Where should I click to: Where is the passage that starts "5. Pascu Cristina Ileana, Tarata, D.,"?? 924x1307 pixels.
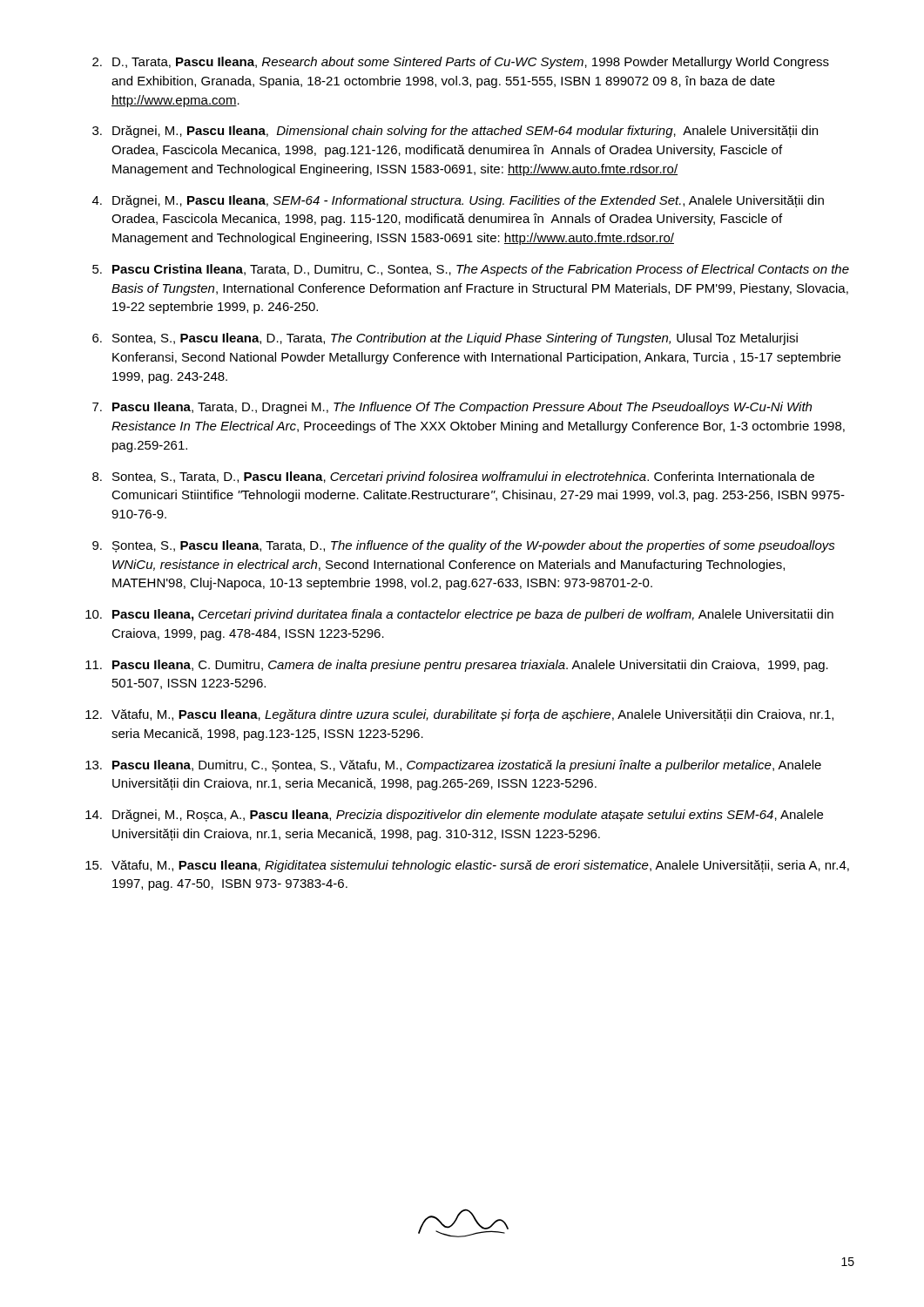[462, 288]
